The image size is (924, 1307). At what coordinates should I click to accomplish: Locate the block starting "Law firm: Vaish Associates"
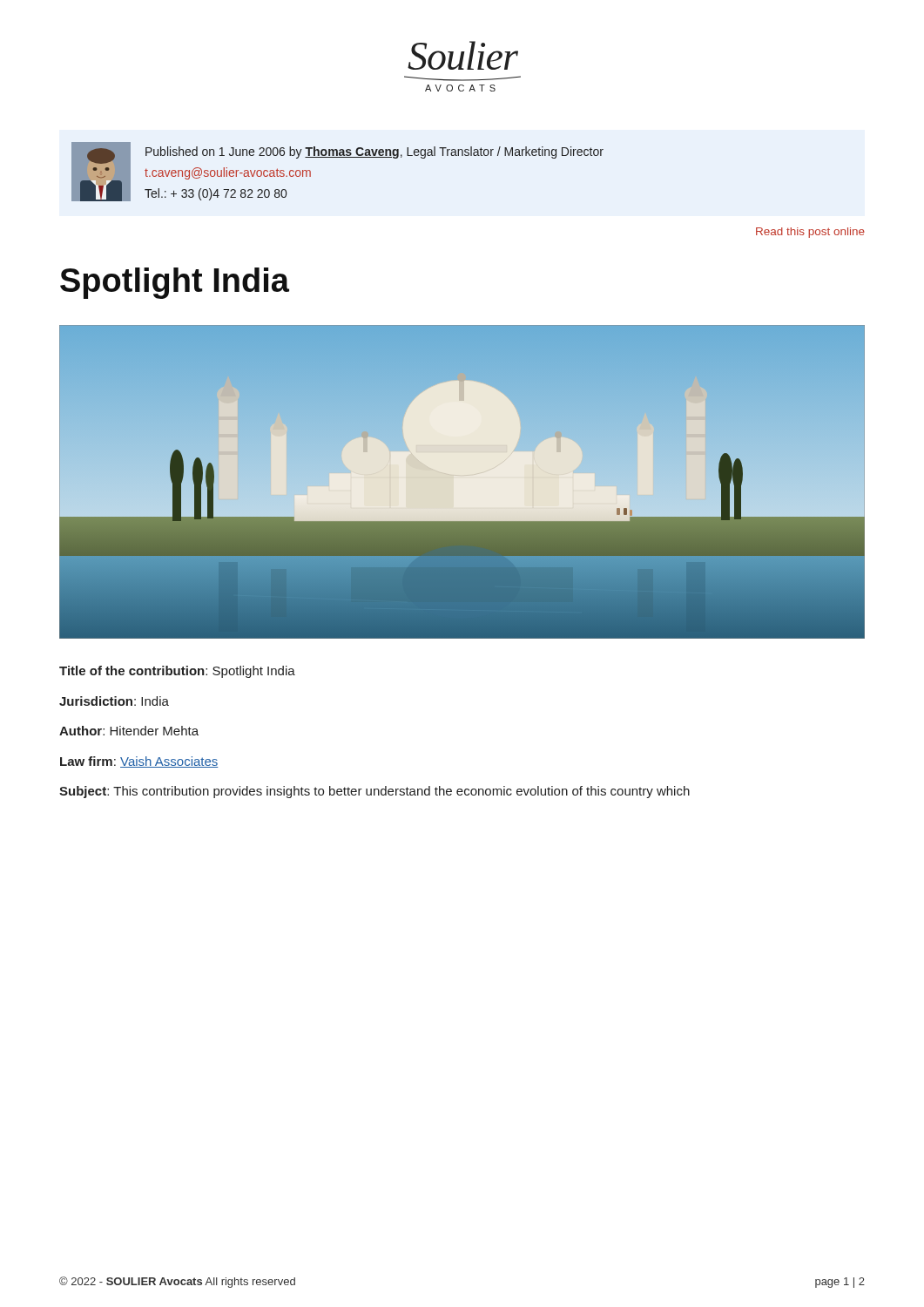pos(139,761)
